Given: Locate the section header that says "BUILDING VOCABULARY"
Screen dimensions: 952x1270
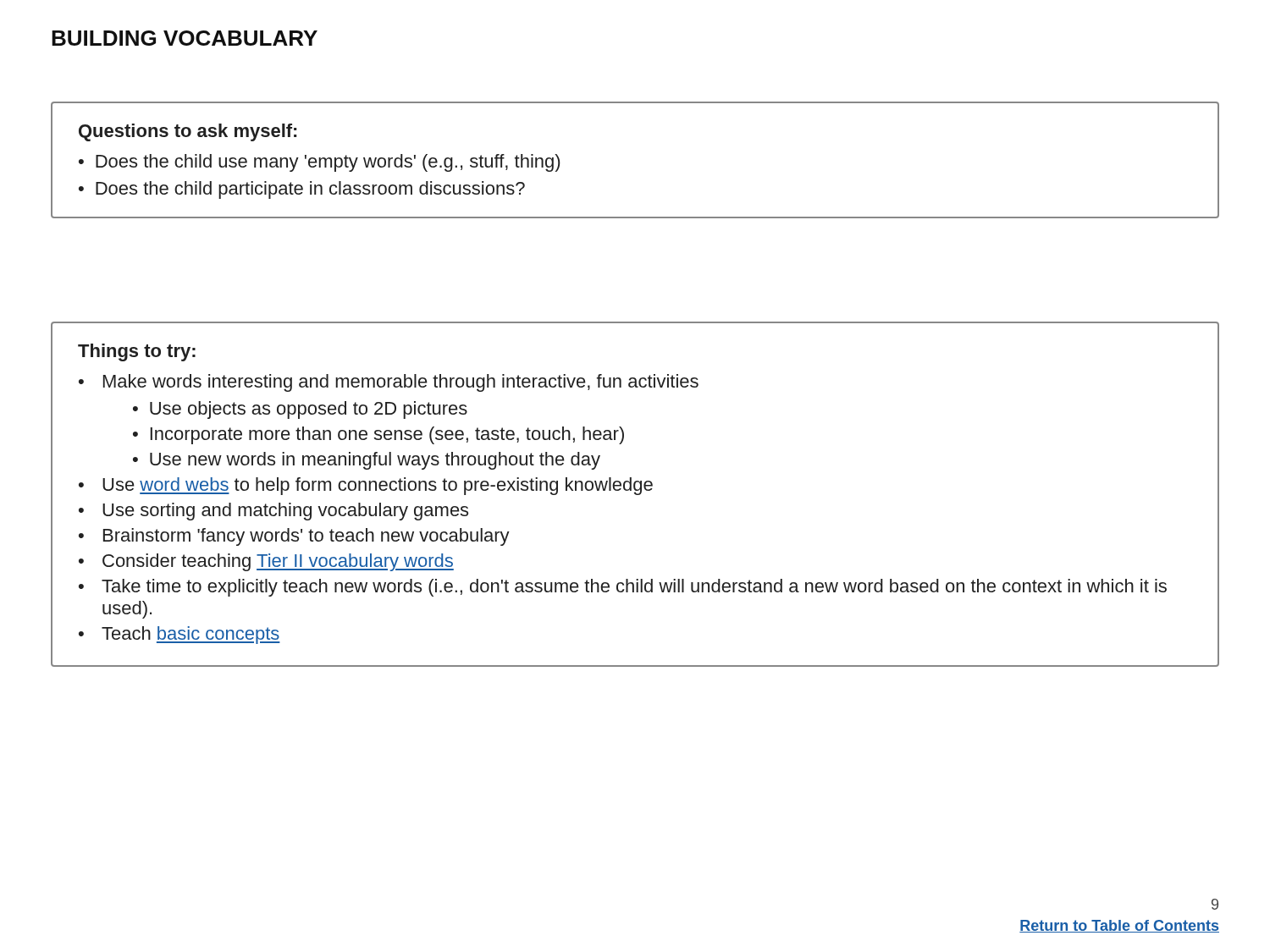Looking at the screenshot, I should (184, 39).
